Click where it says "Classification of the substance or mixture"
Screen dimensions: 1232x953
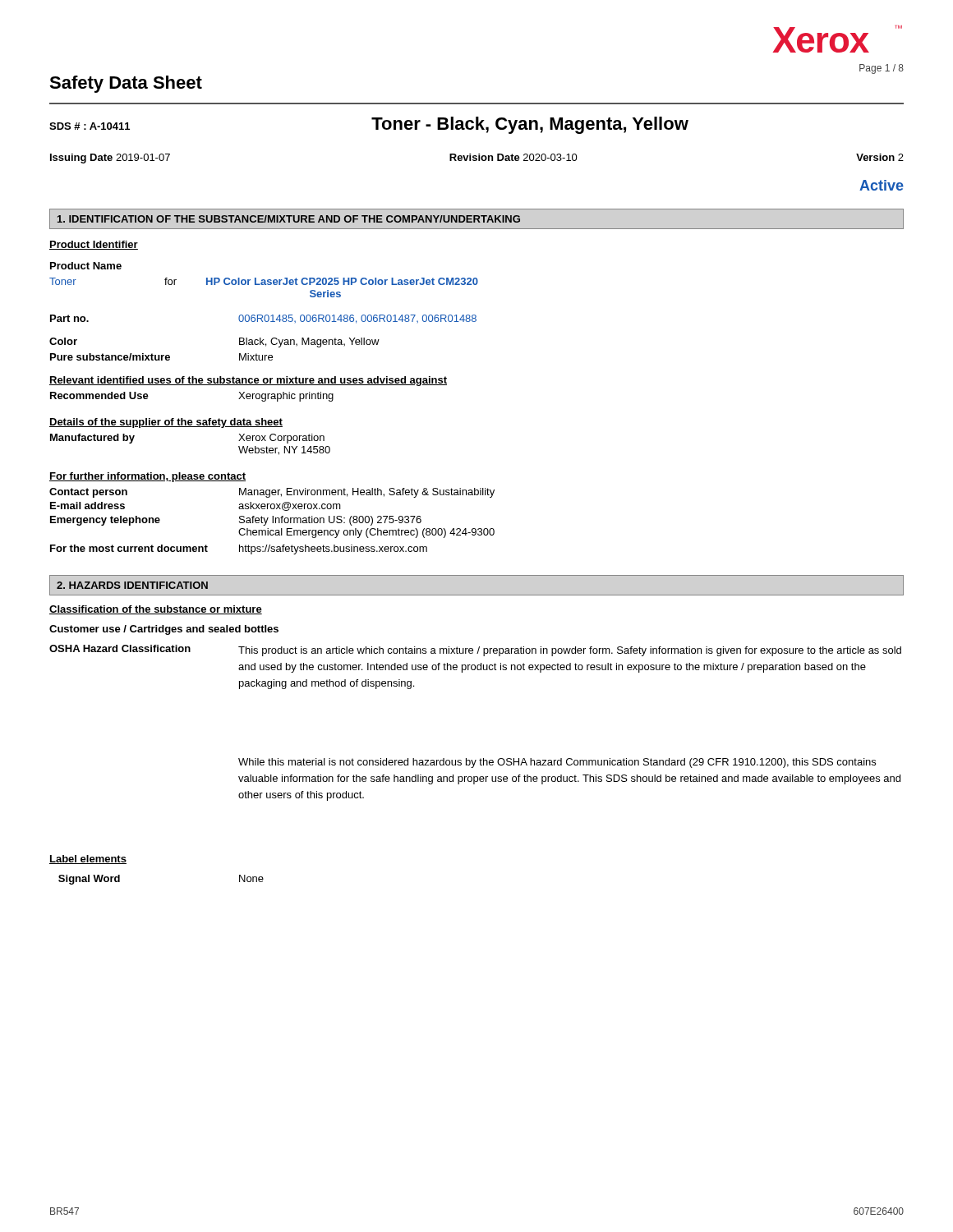pyautogui.click(x=156, y=609)
